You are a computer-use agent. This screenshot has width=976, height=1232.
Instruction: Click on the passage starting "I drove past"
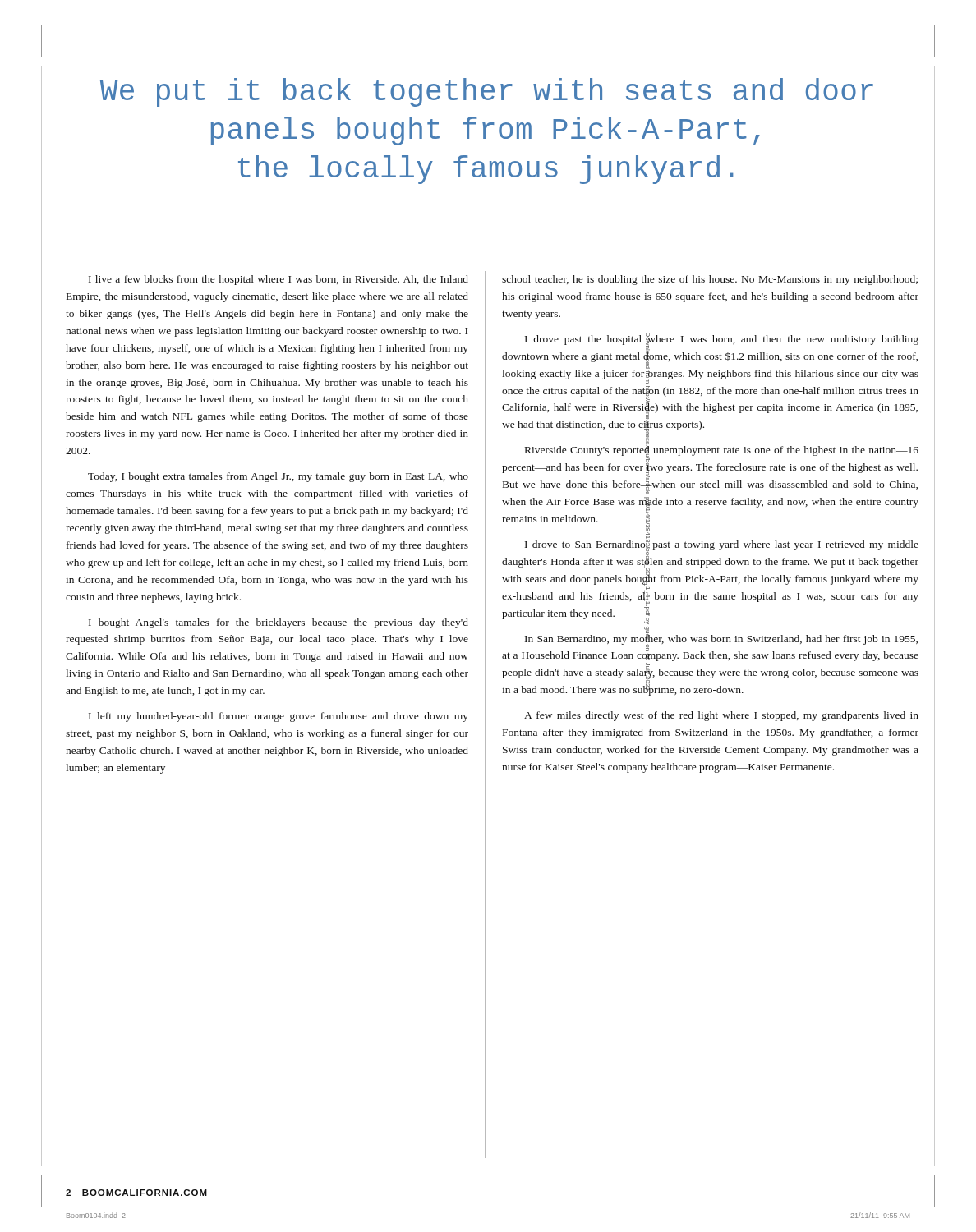coord(710,382)
